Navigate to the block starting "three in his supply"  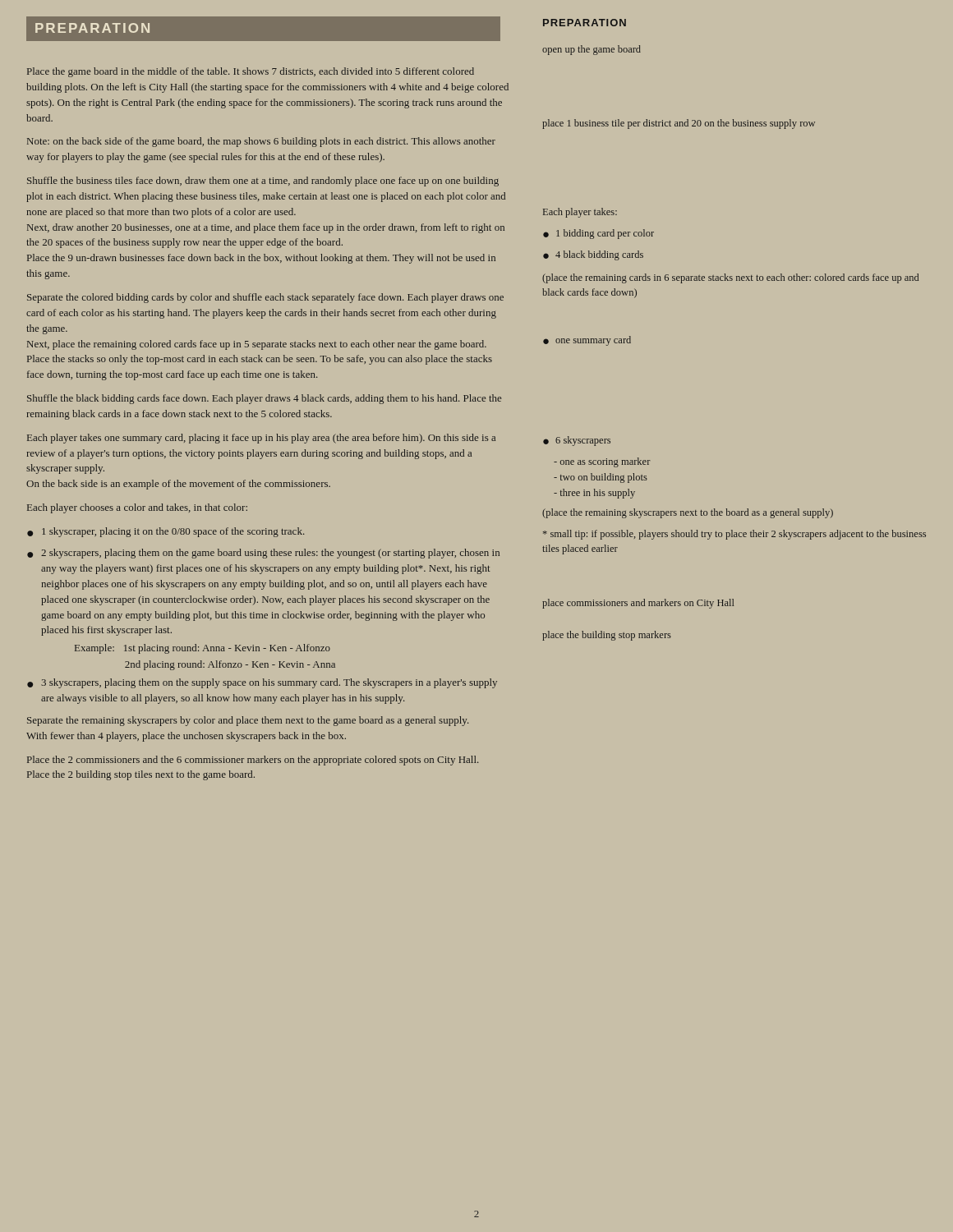pyautogui.click(x=594, y=493)
